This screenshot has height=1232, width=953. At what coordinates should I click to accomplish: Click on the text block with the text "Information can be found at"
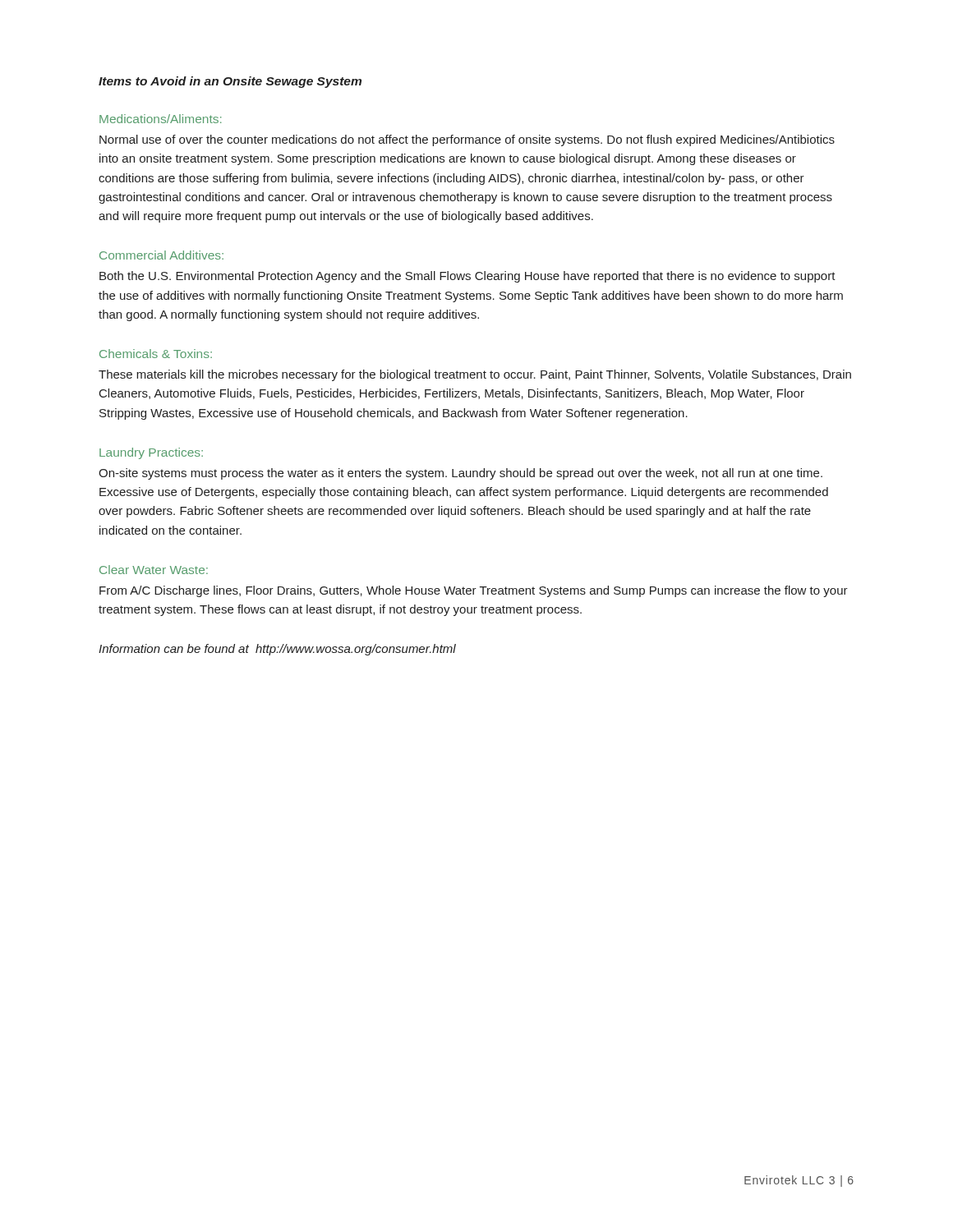(x=277, y=649)
